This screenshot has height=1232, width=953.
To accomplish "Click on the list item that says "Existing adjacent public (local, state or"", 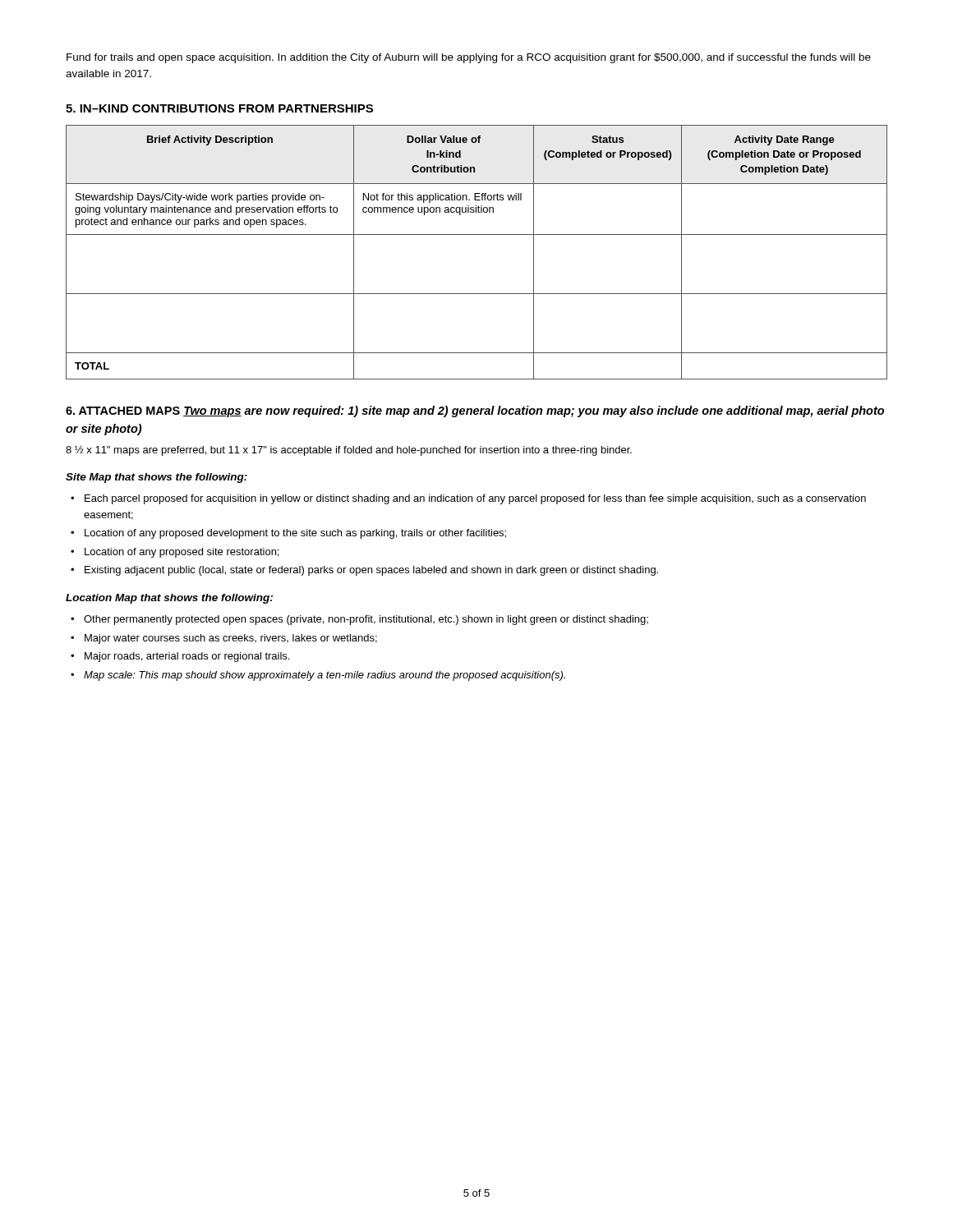I will [371, 570].
